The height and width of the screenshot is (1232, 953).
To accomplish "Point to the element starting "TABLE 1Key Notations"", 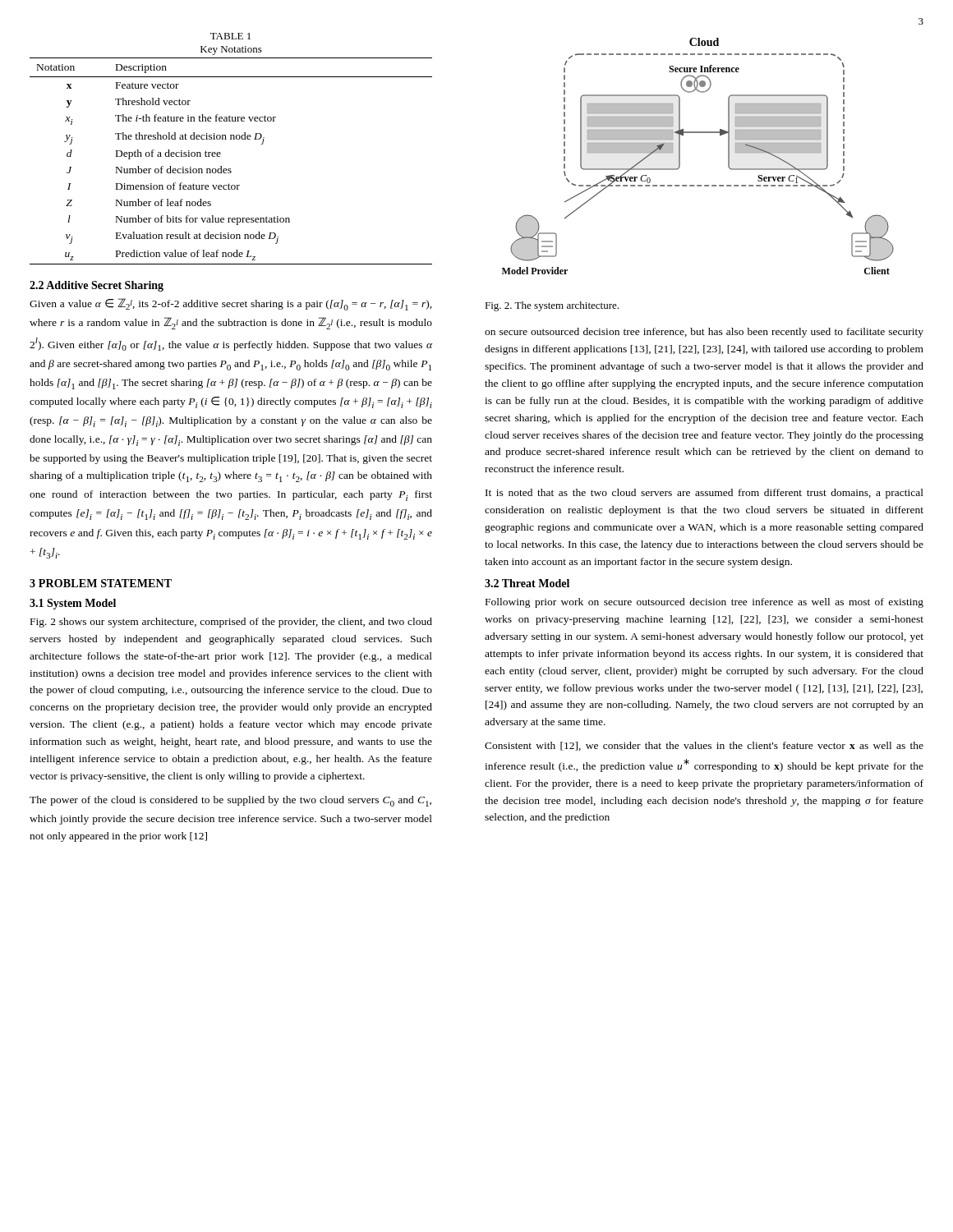I will pos(231,42).
